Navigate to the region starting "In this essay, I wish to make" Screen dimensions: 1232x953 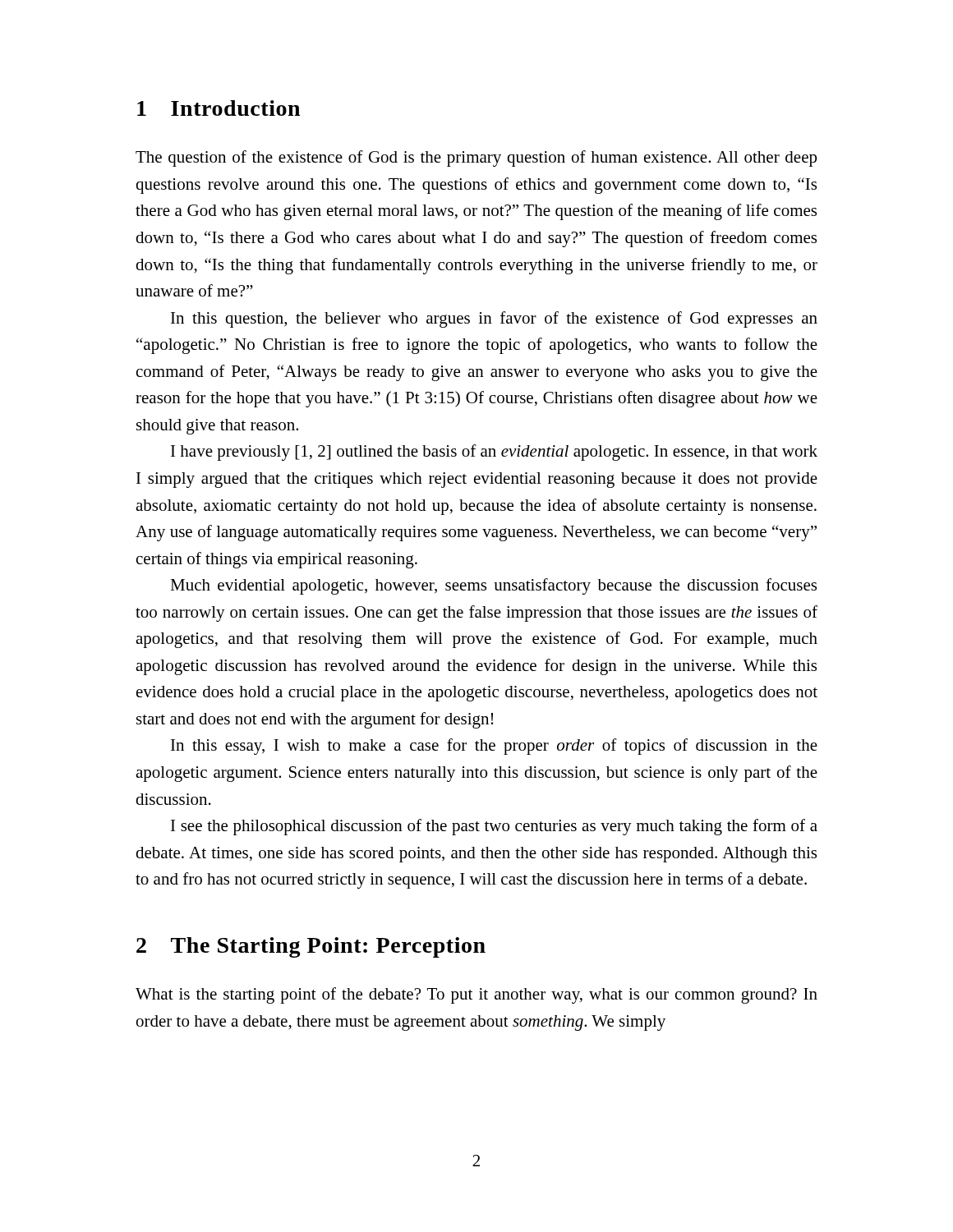pyautogui.click(x=476, y=772)
